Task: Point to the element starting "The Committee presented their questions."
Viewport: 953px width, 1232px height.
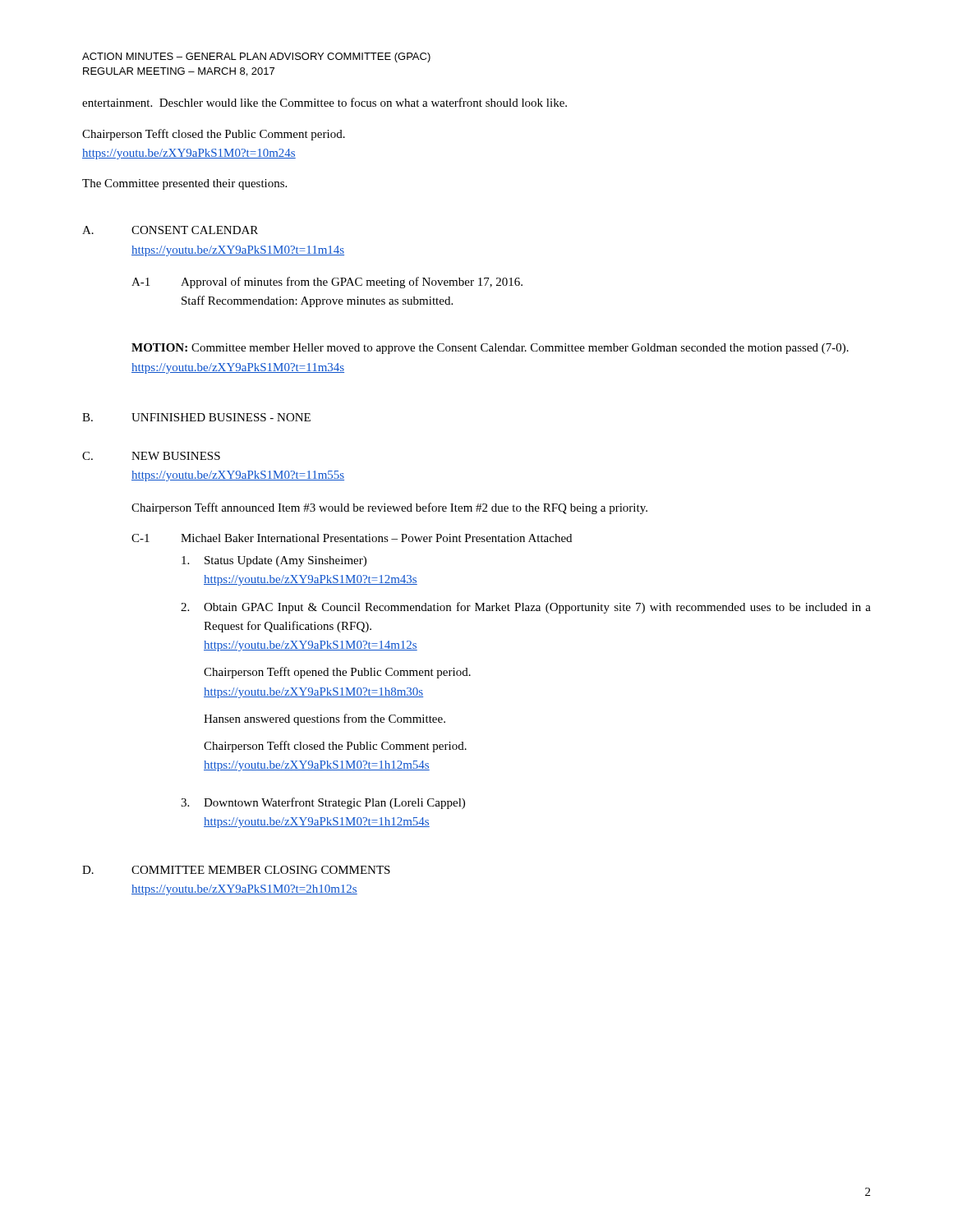Action: click(x=185, y=183)
